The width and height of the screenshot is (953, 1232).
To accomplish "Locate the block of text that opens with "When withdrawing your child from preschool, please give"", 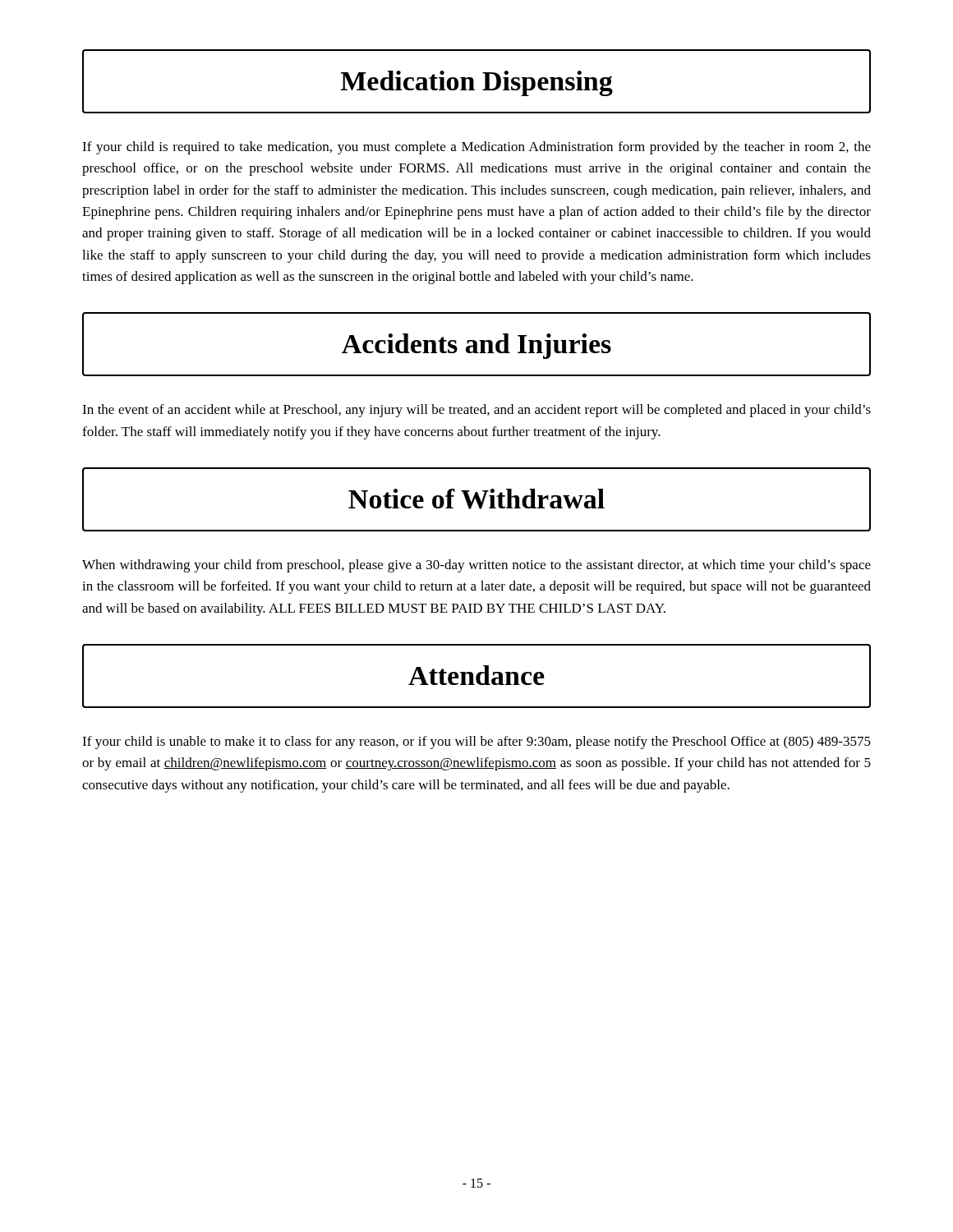I will point(476,586).
